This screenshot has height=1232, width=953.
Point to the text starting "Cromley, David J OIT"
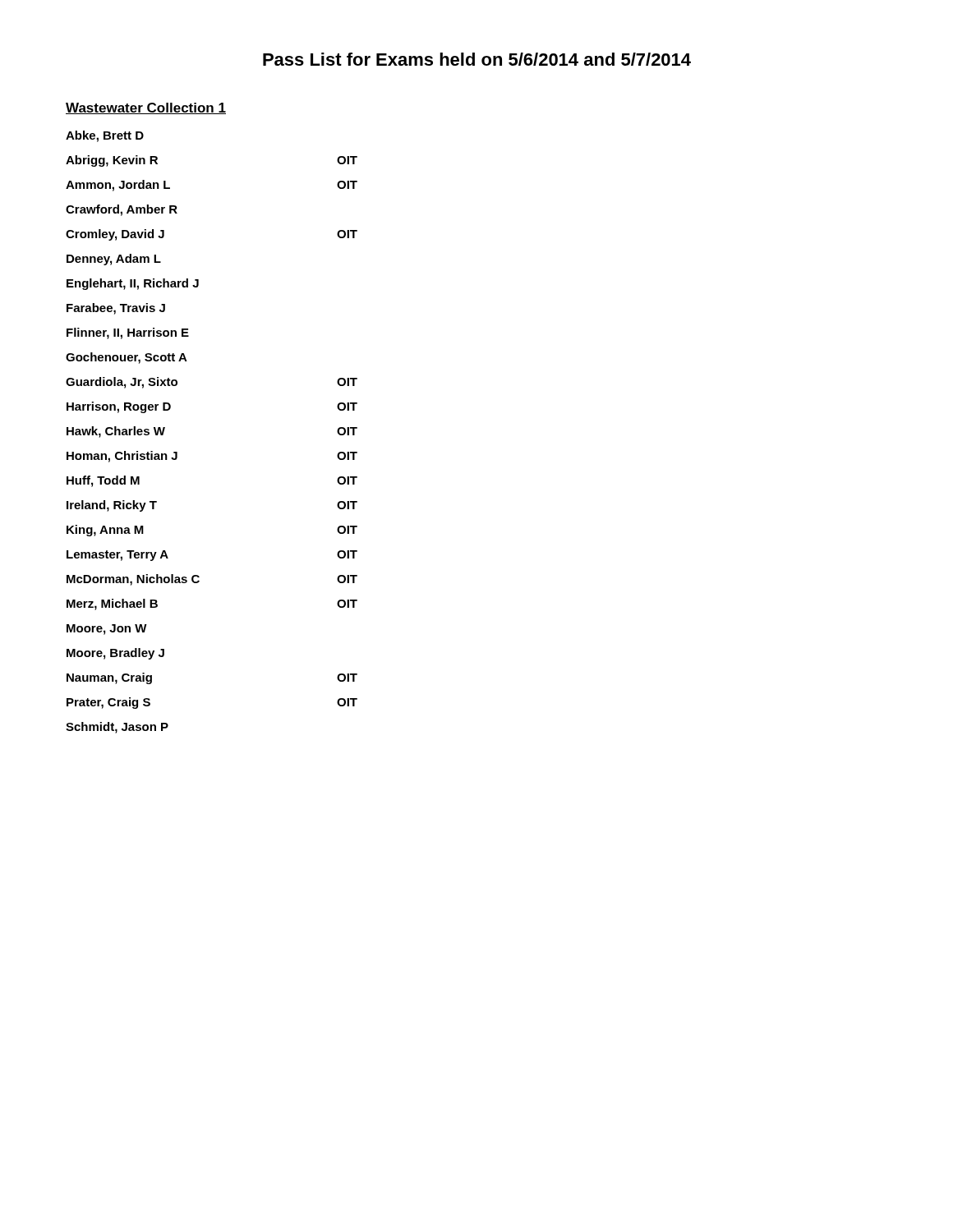112,234
